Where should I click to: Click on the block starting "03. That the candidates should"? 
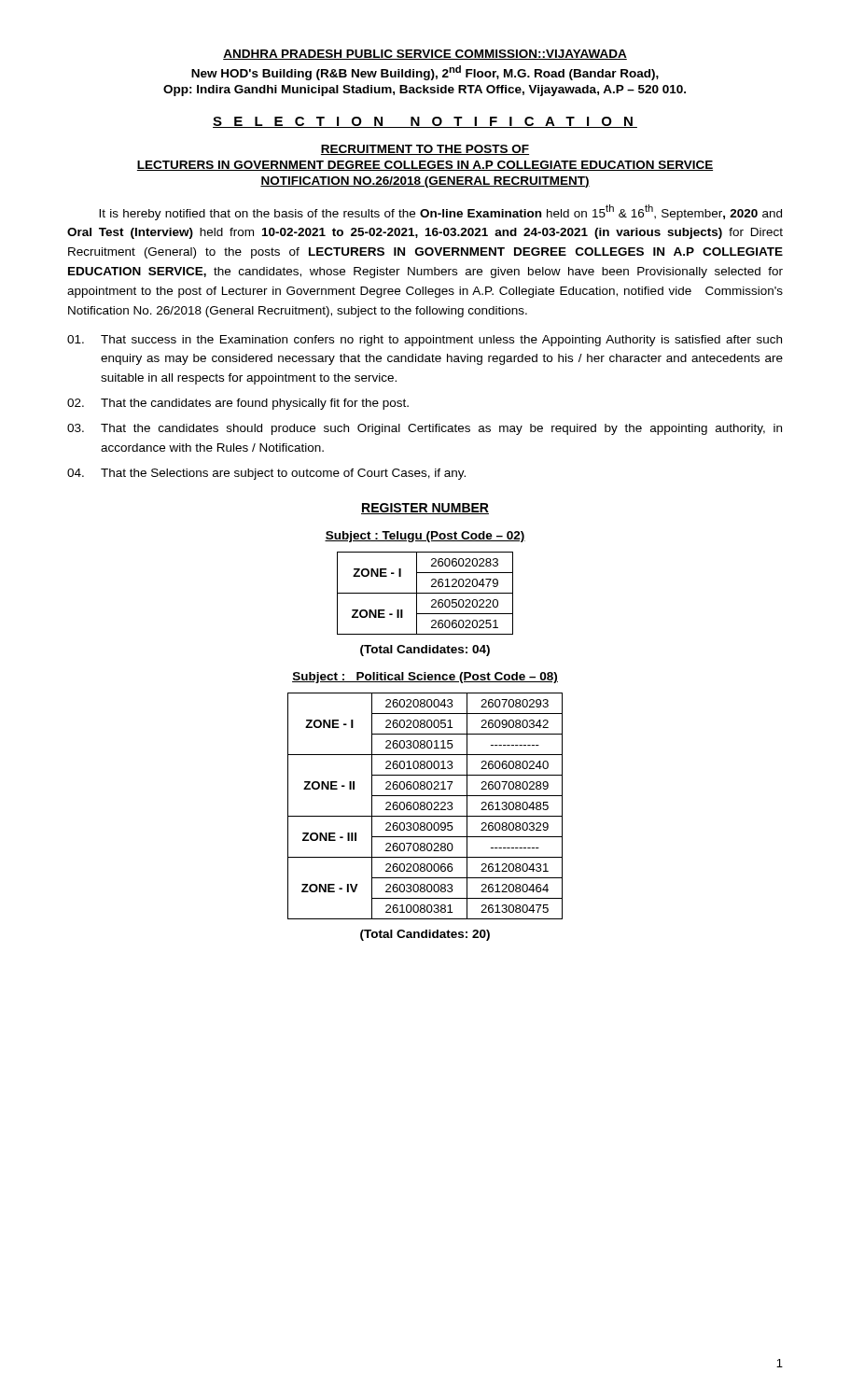pyautogui.click(x=442, y=437)
